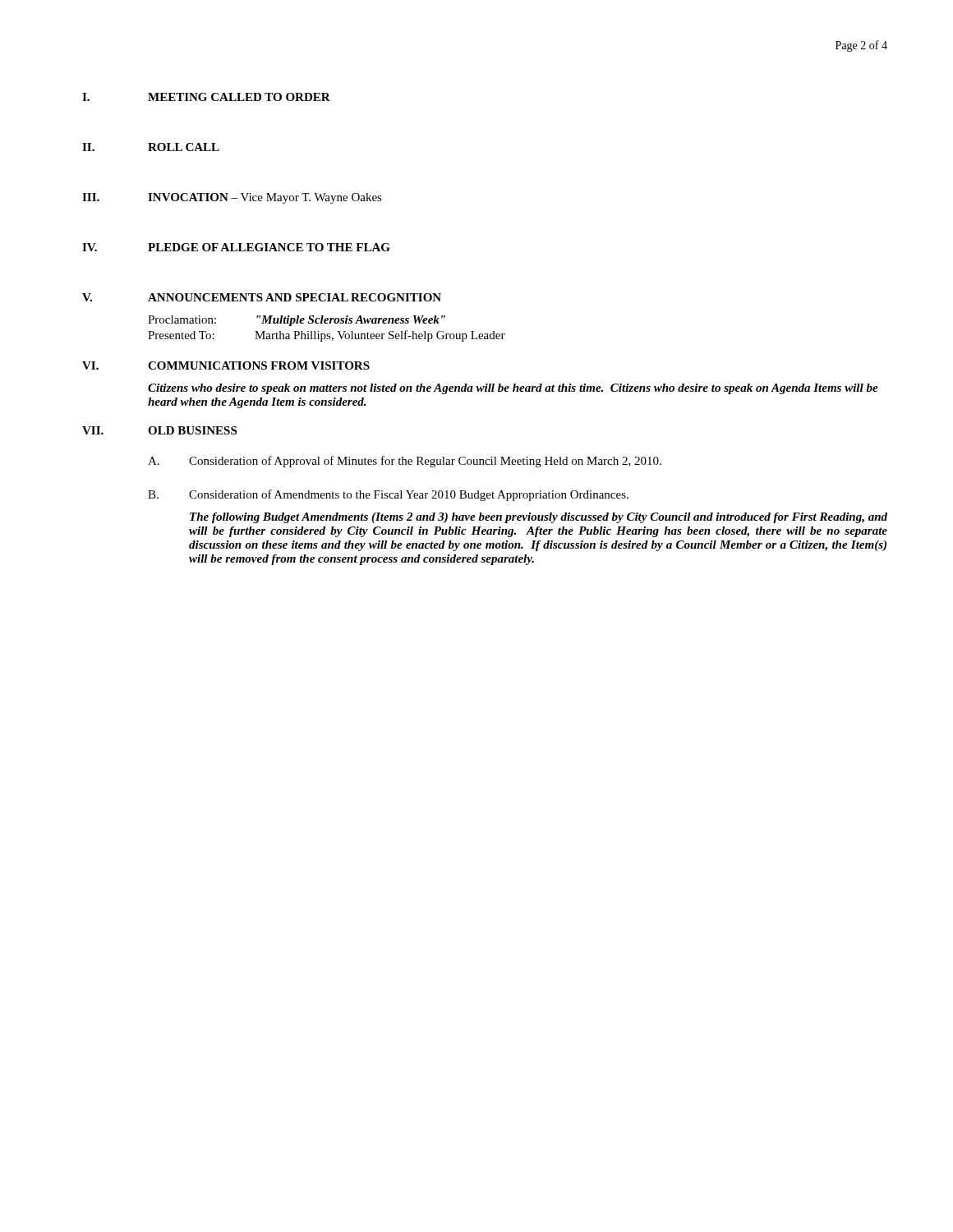Image resolution: width=953 pixels, height=1232 pixels.
Task: Select the block starting "The following Budget"
Action: 538,538
